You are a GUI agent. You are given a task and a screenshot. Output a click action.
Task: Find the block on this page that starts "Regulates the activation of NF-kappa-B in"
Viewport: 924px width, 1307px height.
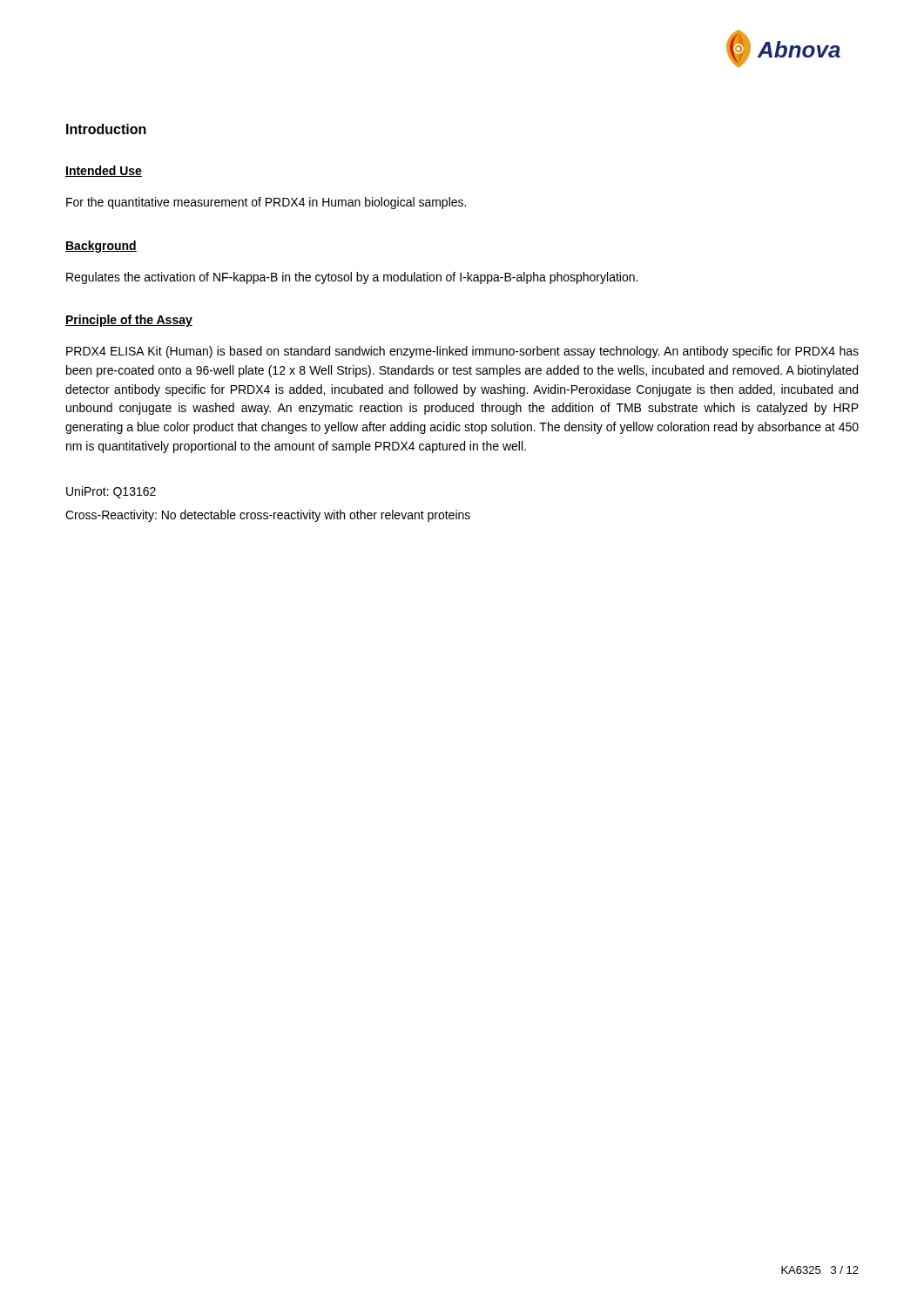tap(352, 277)
